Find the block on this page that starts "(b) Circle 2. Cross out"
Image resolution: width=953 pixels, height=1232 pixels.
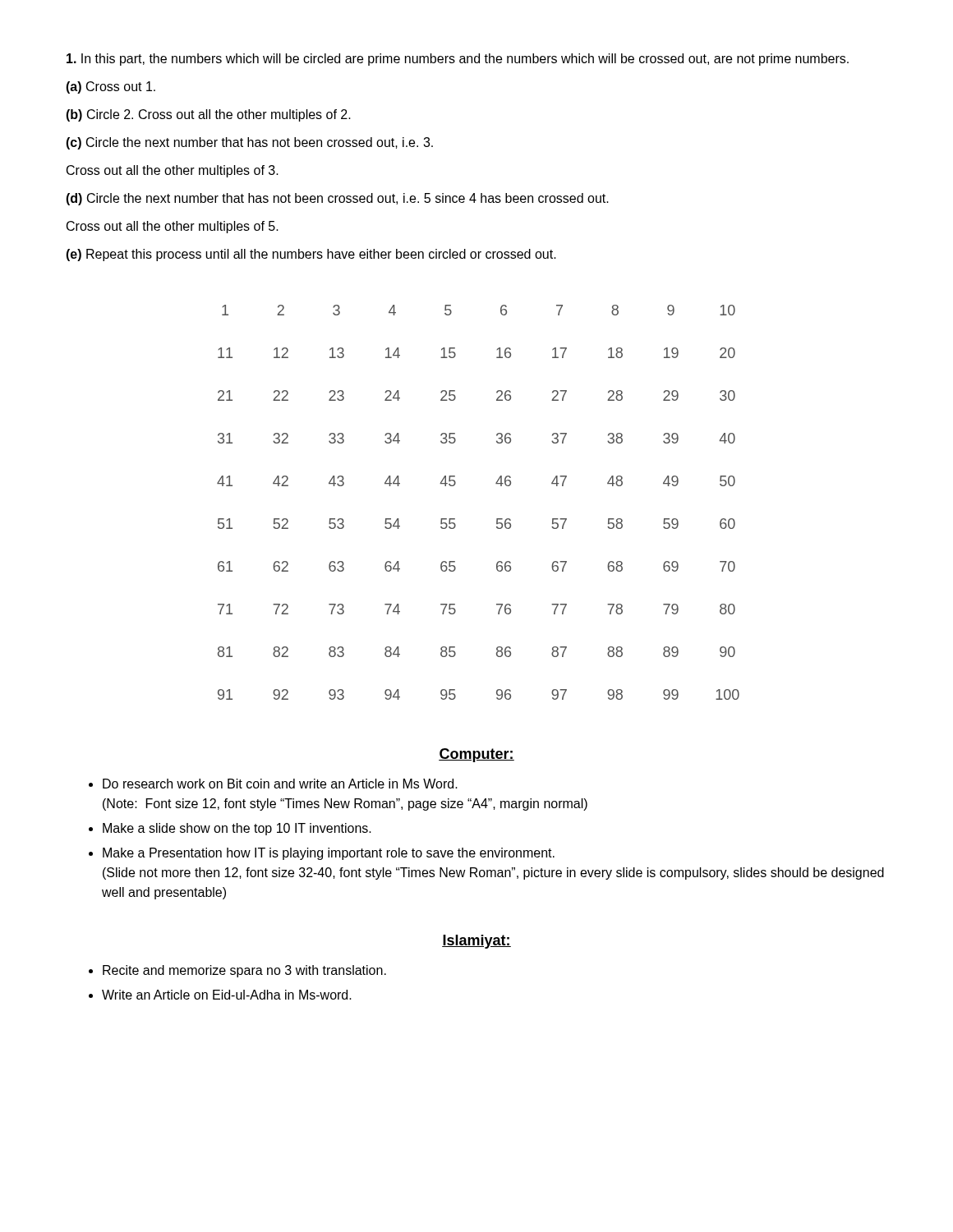pyautogui.click(x=209, y=115)
